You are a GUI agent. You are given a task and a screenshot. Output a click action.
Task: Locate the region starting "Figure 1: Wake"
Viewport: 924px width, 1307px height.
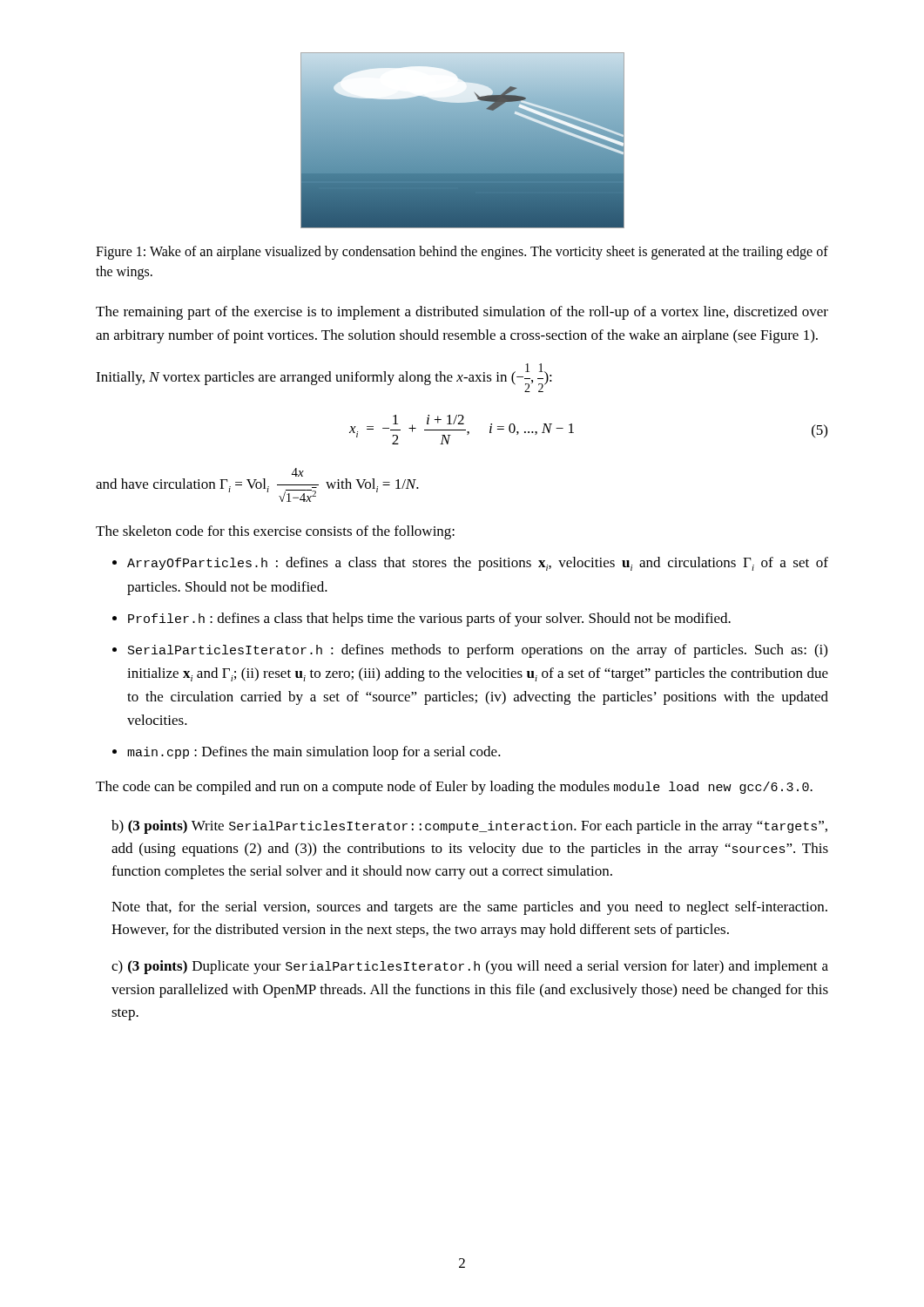[462, 262]
